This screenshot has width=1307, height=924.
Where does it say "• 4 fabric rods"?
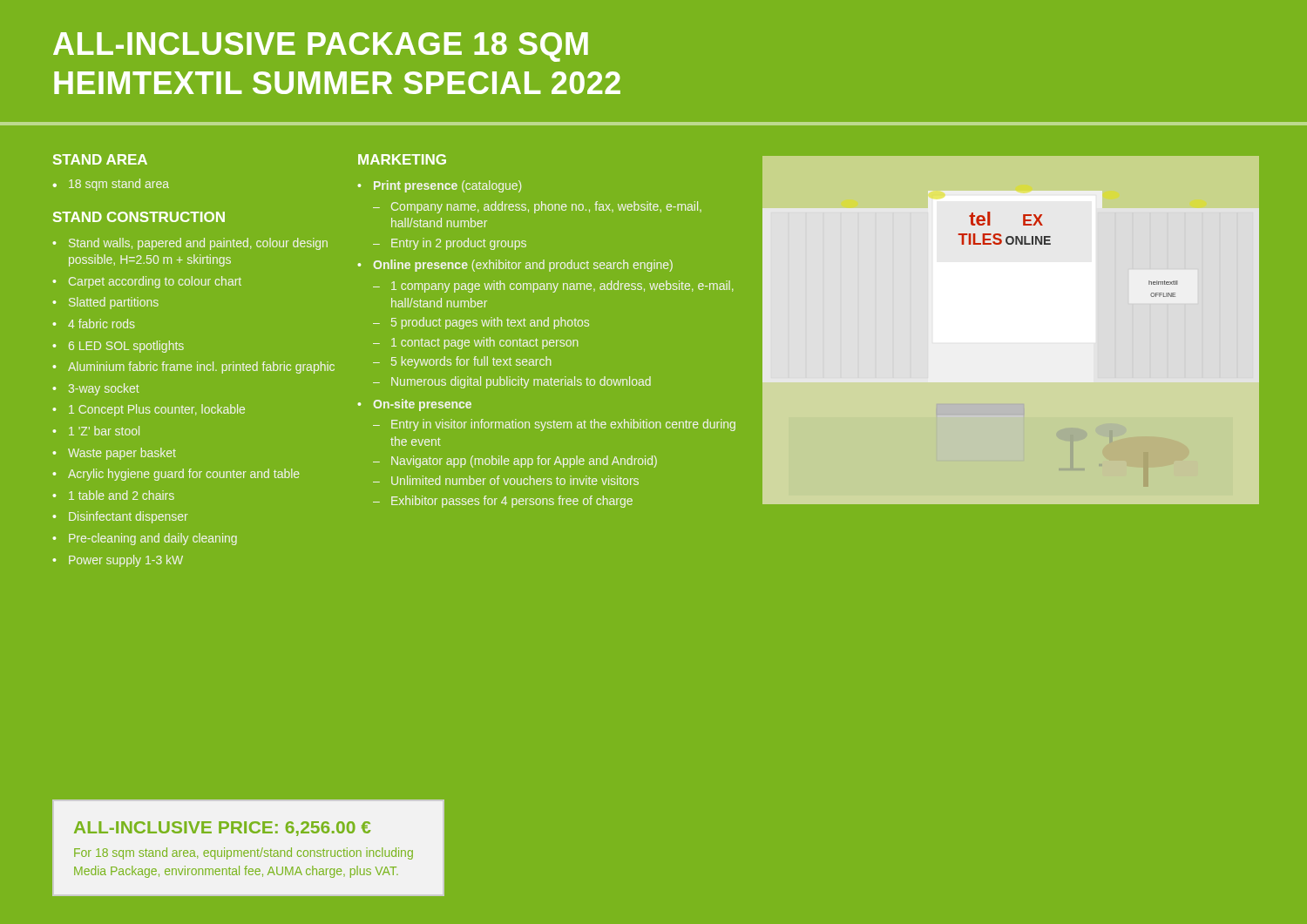(x=94, y=325)
